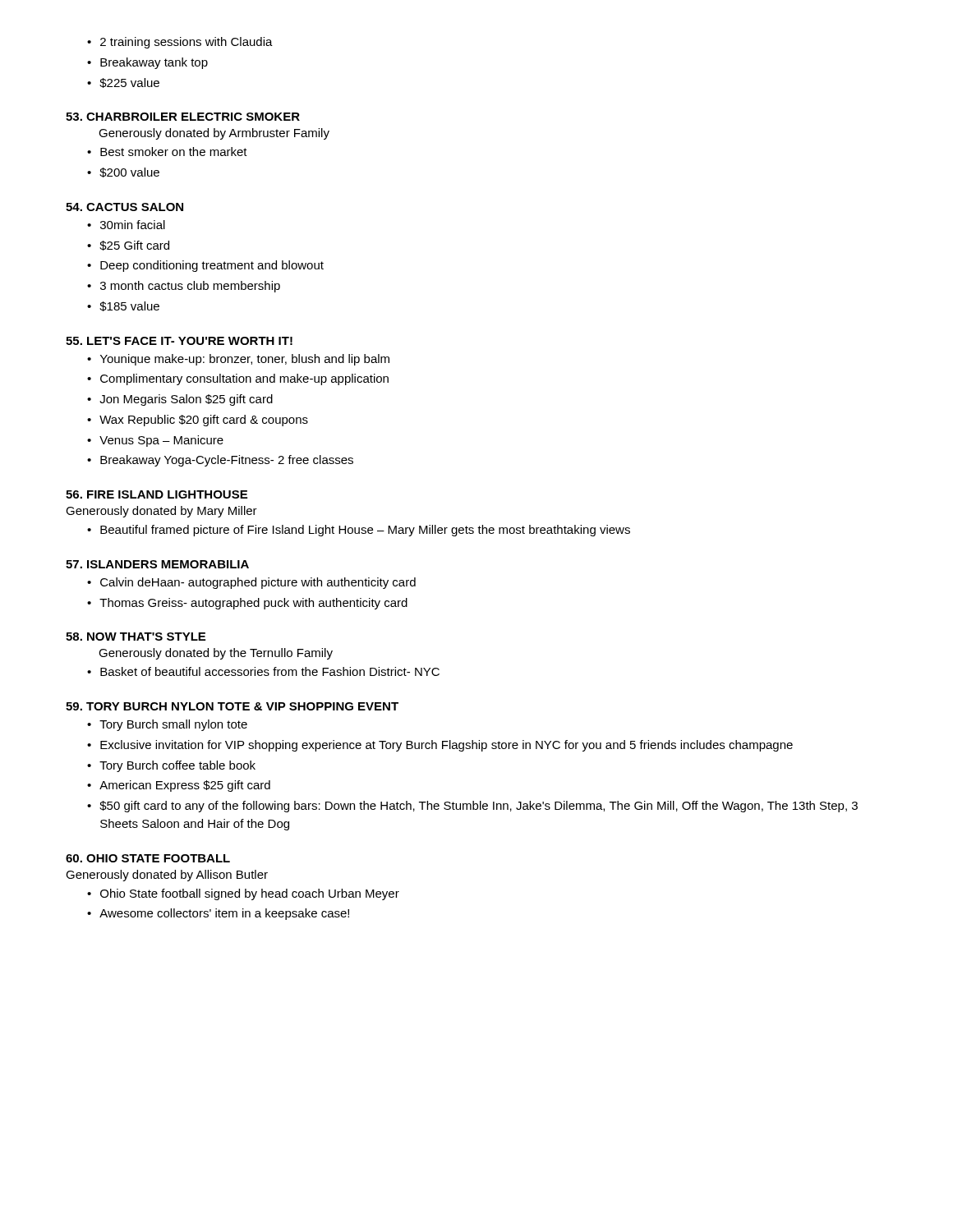Where does it say "•Awesome collectors' item in a keepsake case!"?
Viewport: 953px width, 1232px height.
pyautogui.click(x=219, y=913)
